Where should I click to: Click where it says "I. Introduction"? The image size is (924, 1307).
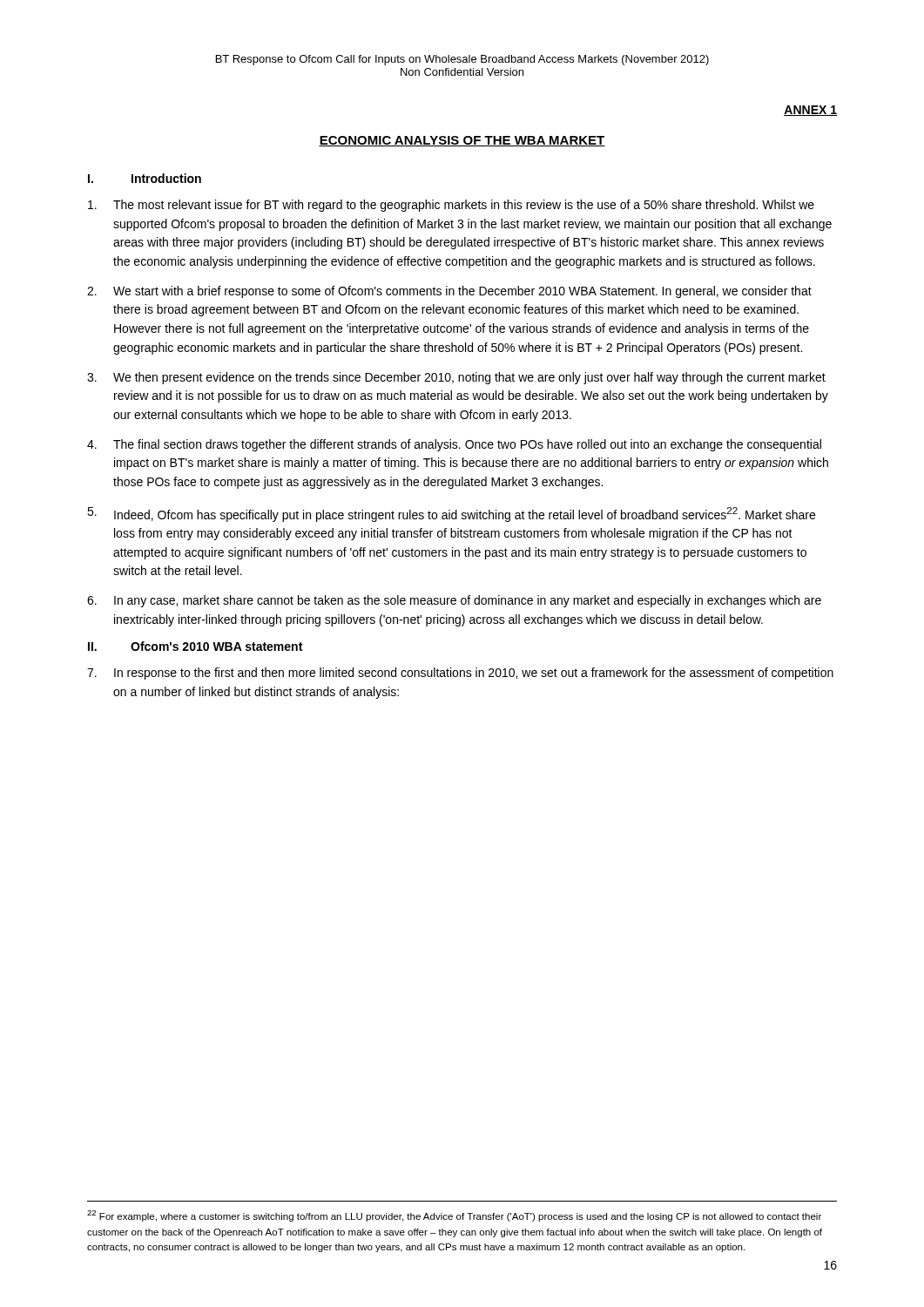[144, 179]
